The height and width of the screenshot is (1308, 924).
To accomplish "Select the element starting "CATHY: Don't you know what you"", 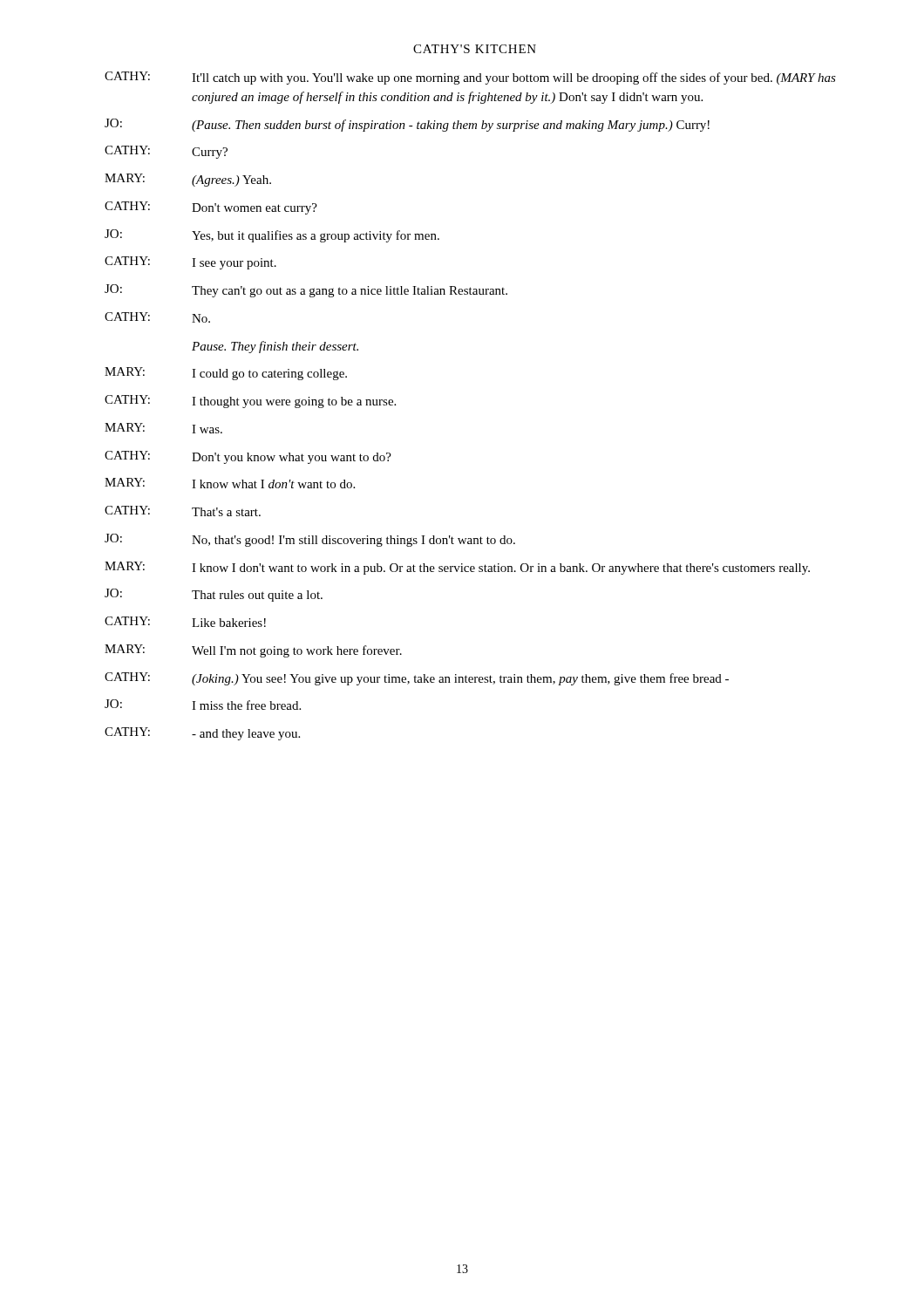I will 248,457.
